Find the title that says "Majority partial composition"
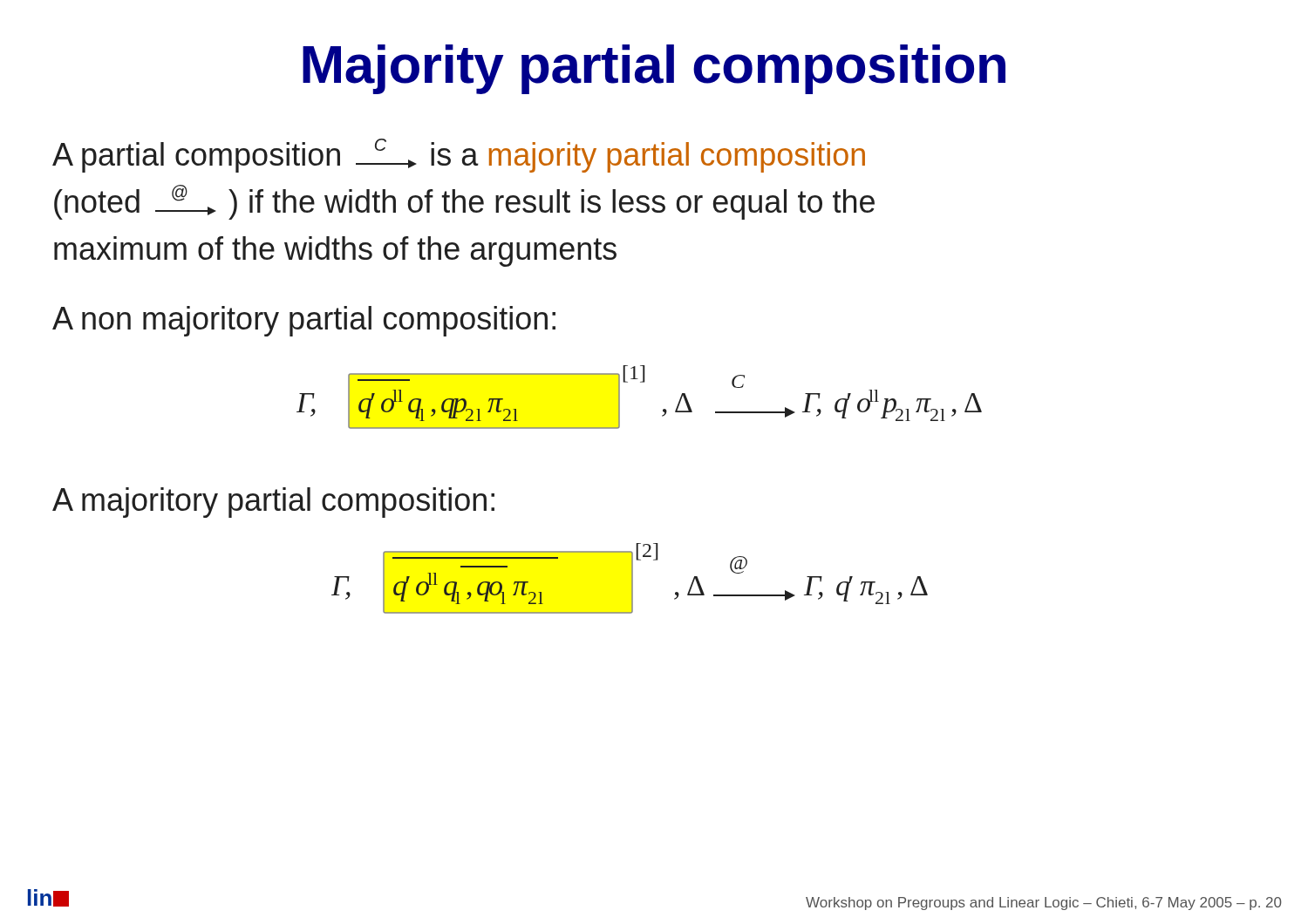1308x924 pixels. click(x=654, y=64)
